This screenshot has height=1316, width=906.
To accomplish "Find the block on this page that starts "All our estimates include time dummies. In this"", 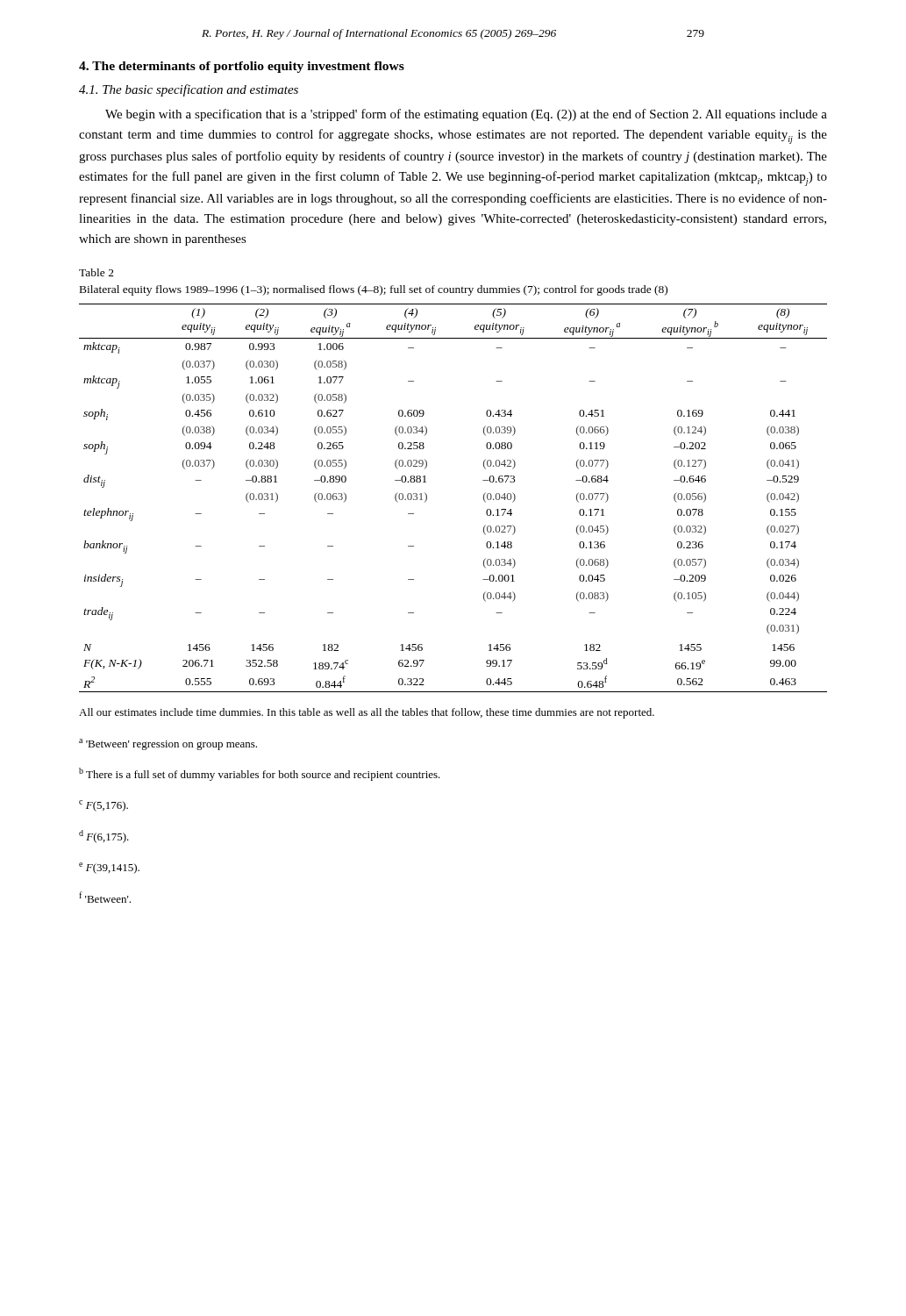I will coord(367,713).
